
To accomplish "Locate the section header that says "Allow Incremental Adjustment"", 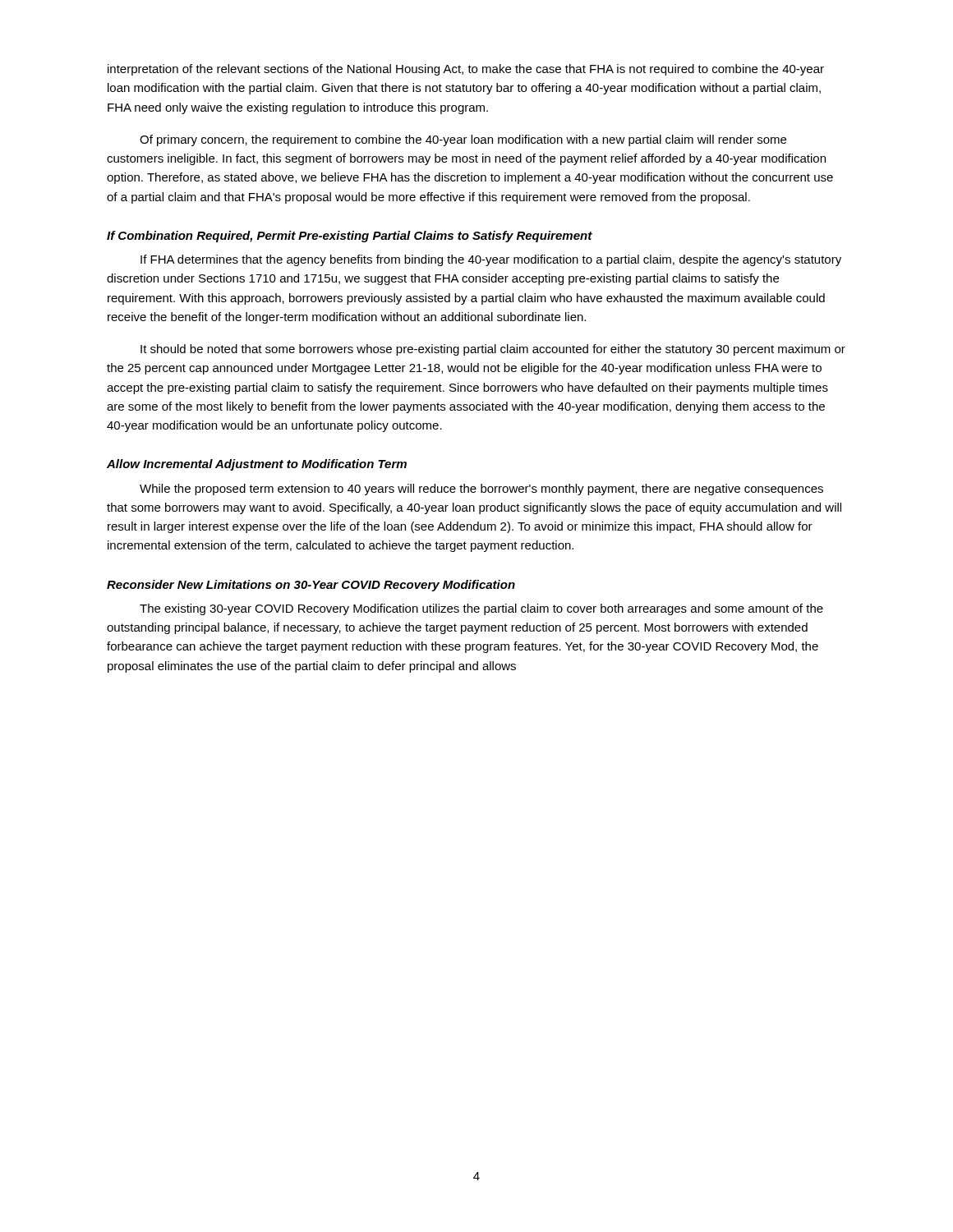I will tap(257, 464).
